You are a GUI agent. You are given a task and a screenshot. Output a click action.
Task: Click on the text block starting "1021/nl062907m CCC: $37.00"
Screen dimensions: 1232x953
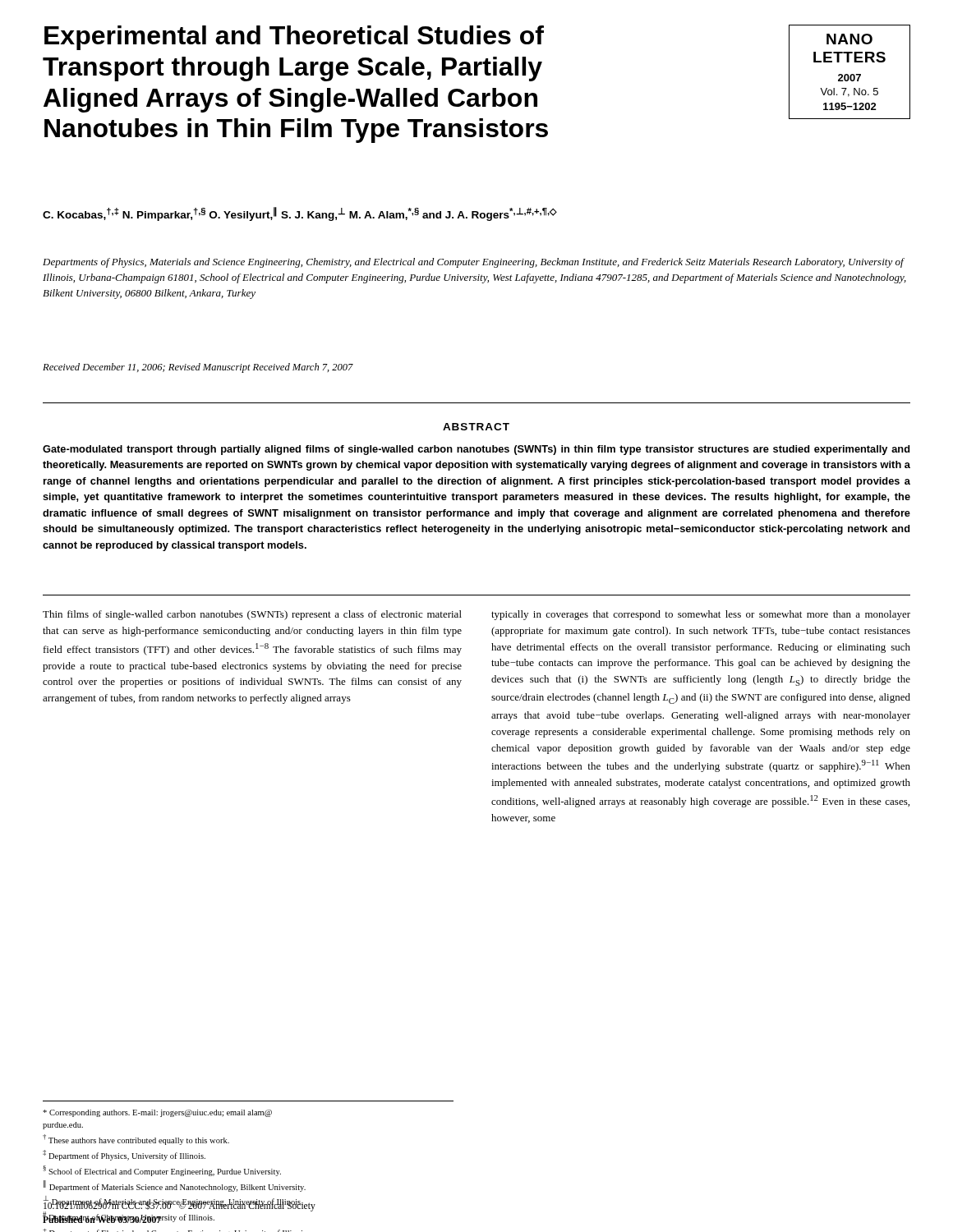[289, 1213]
